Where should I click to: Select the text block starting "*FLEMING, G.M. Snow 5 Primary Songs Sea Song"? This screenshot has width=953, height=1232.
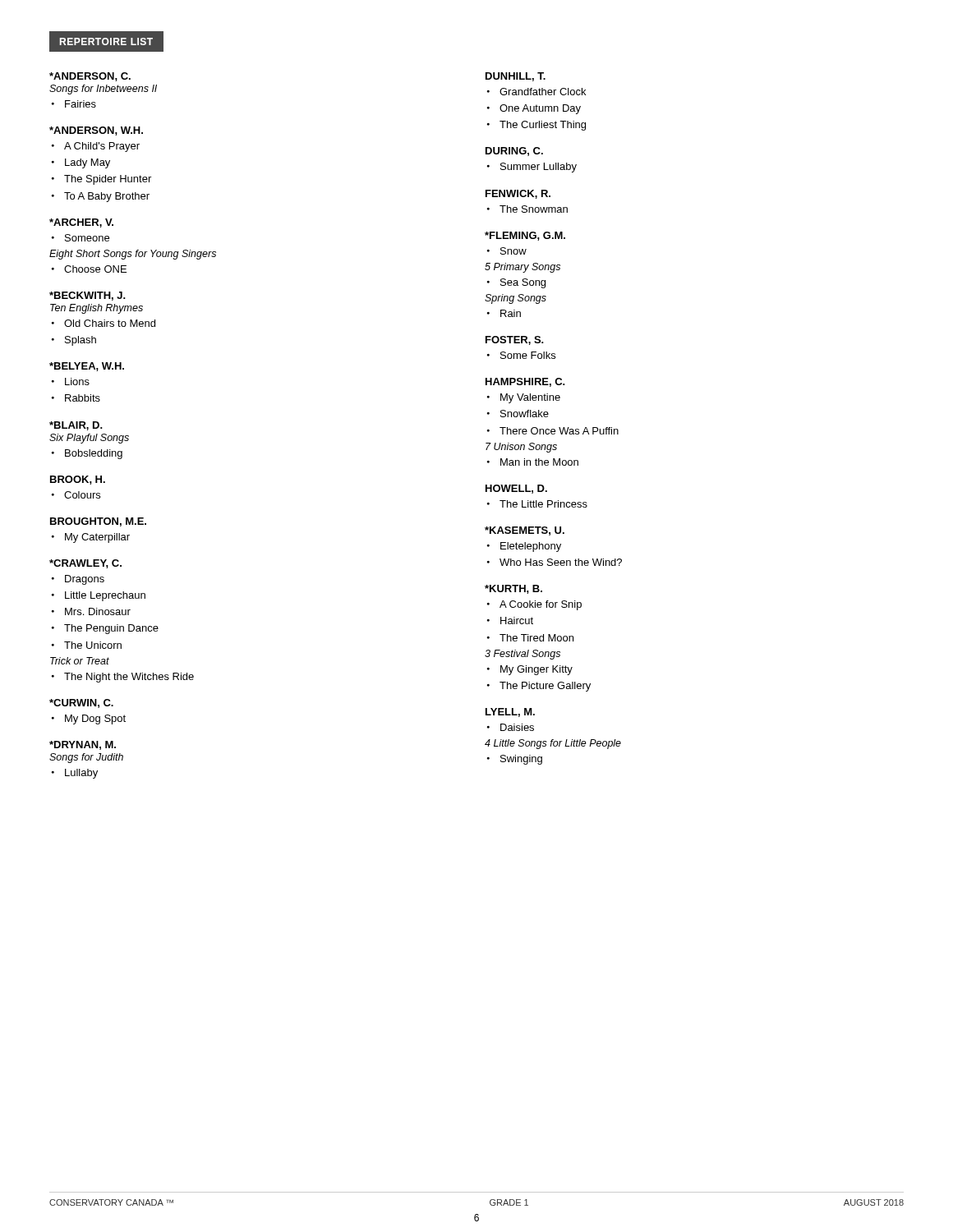(525, 236)
